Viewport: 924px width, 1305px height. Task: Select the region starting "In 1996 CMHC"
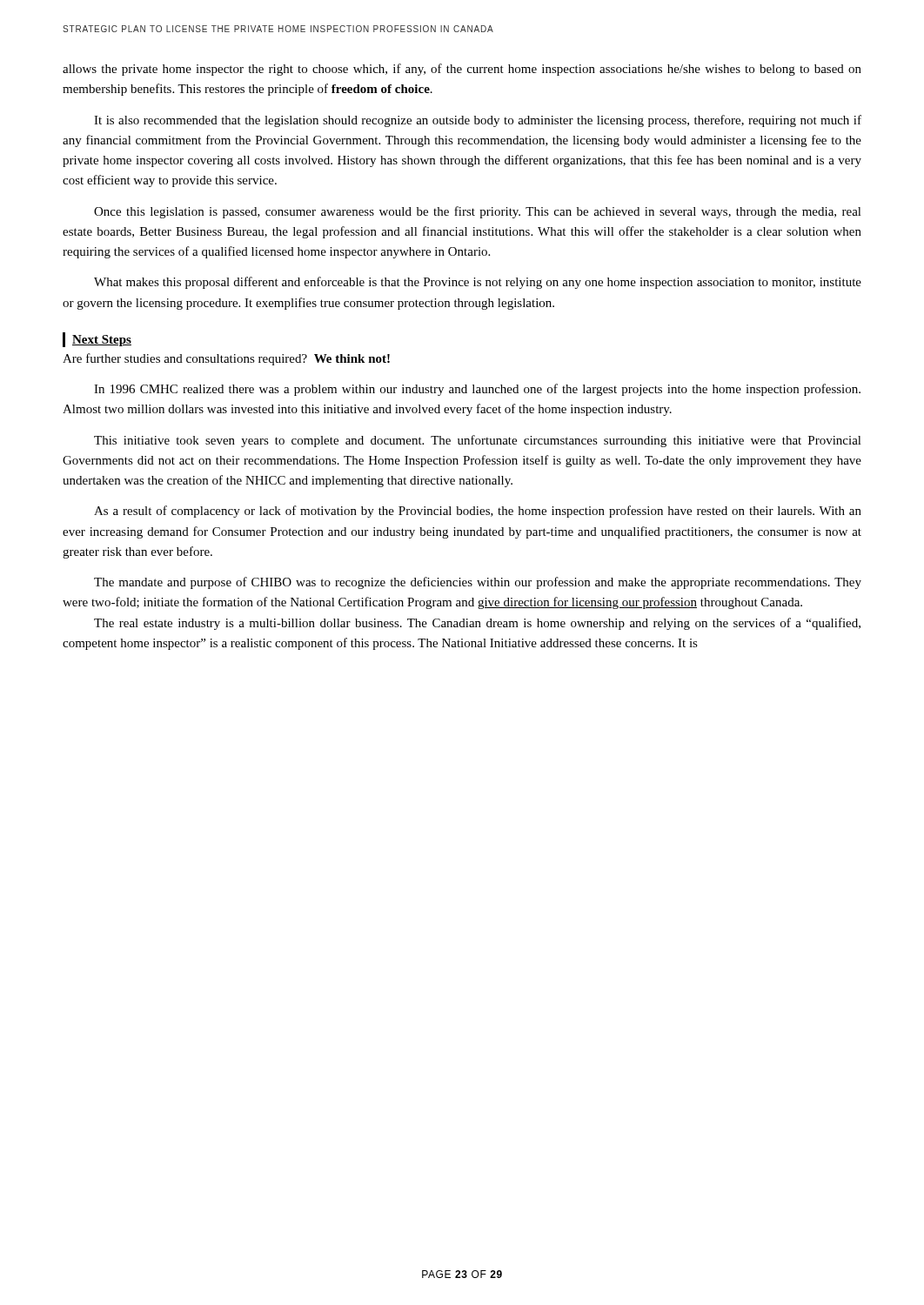click(462, 399)
